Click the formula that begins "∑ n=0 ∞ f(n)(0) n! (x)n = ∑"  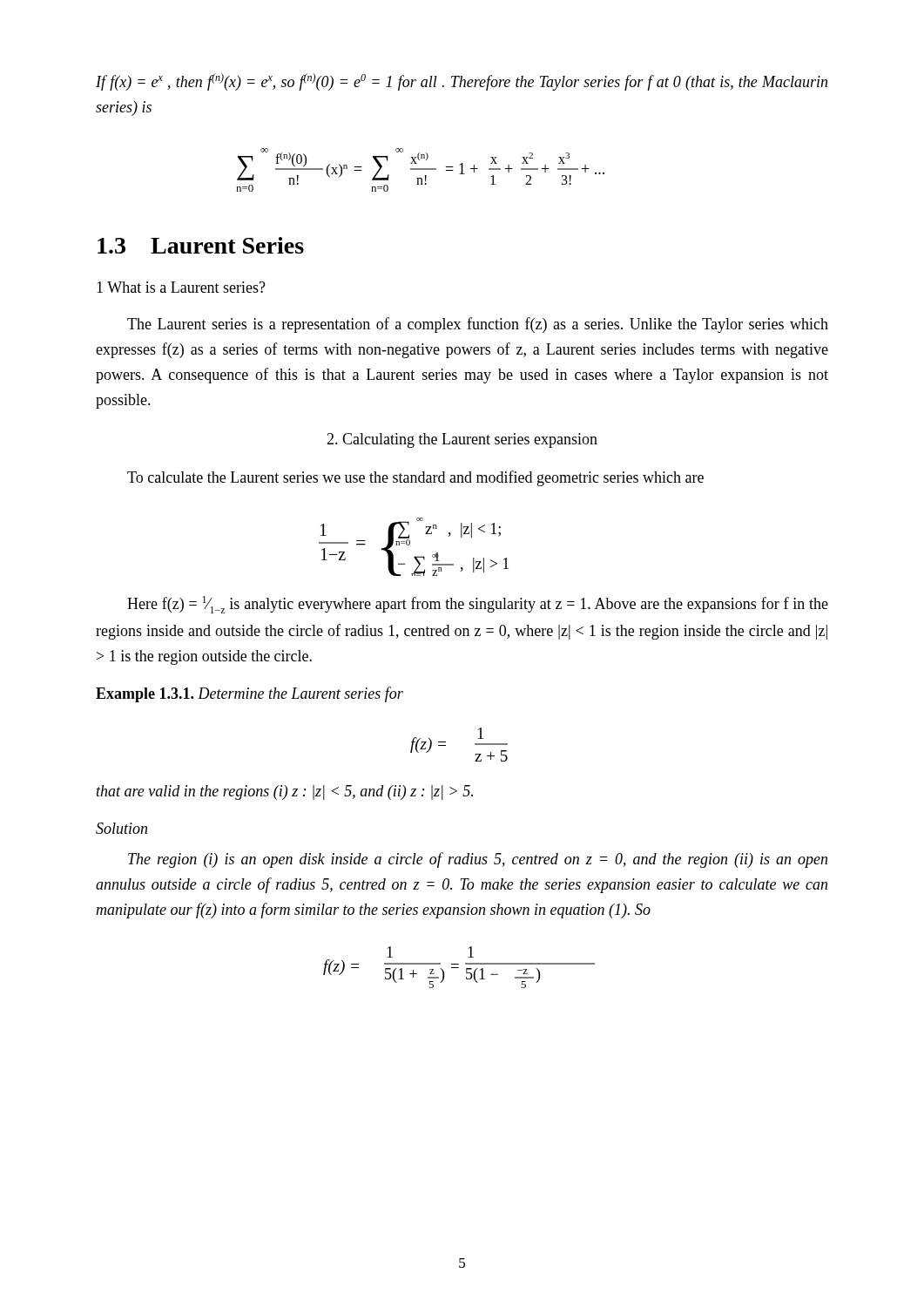tap(462, 170)
